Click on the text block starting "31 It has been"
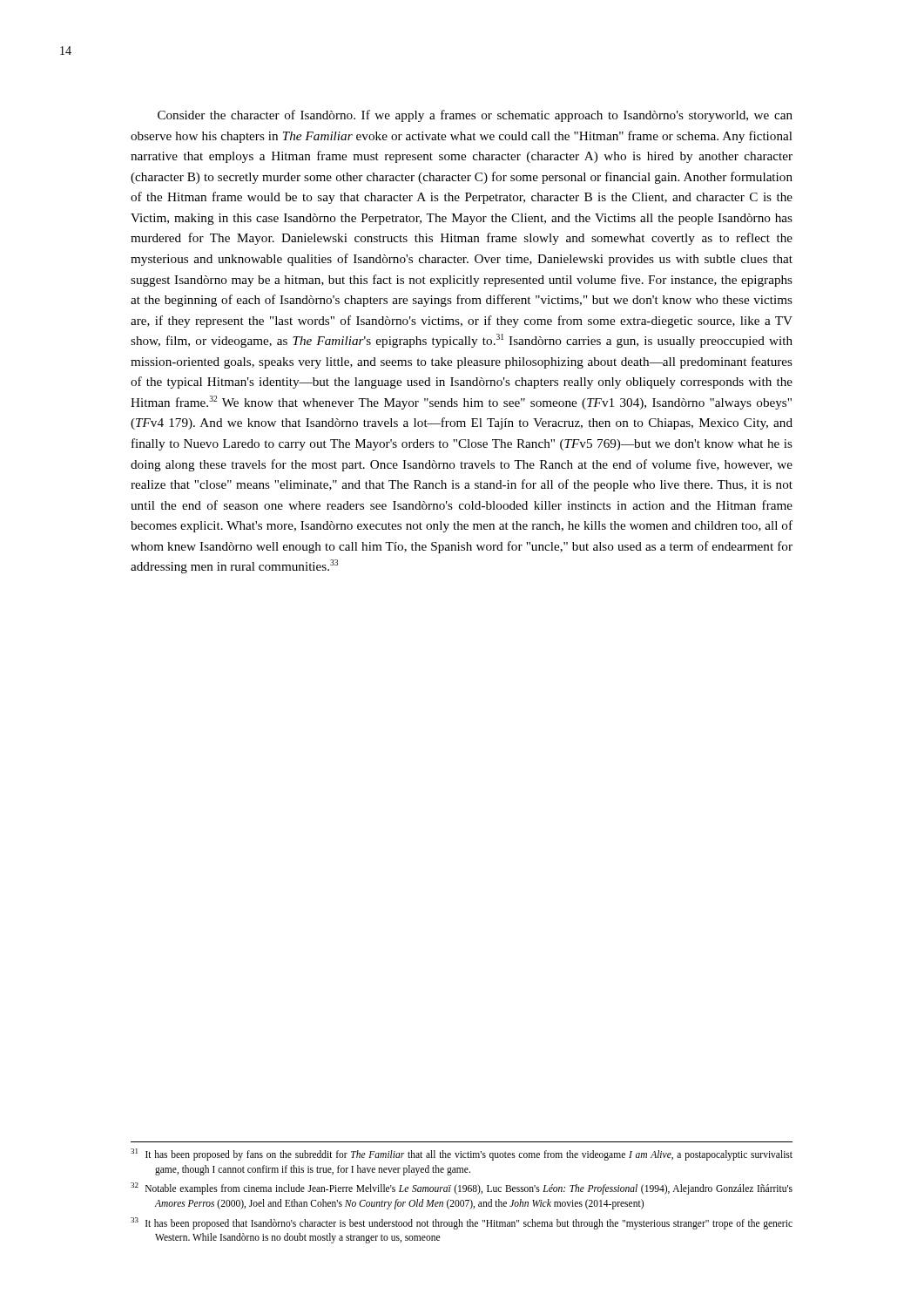Viewport: 924px width, 1307px height. 462,1161
